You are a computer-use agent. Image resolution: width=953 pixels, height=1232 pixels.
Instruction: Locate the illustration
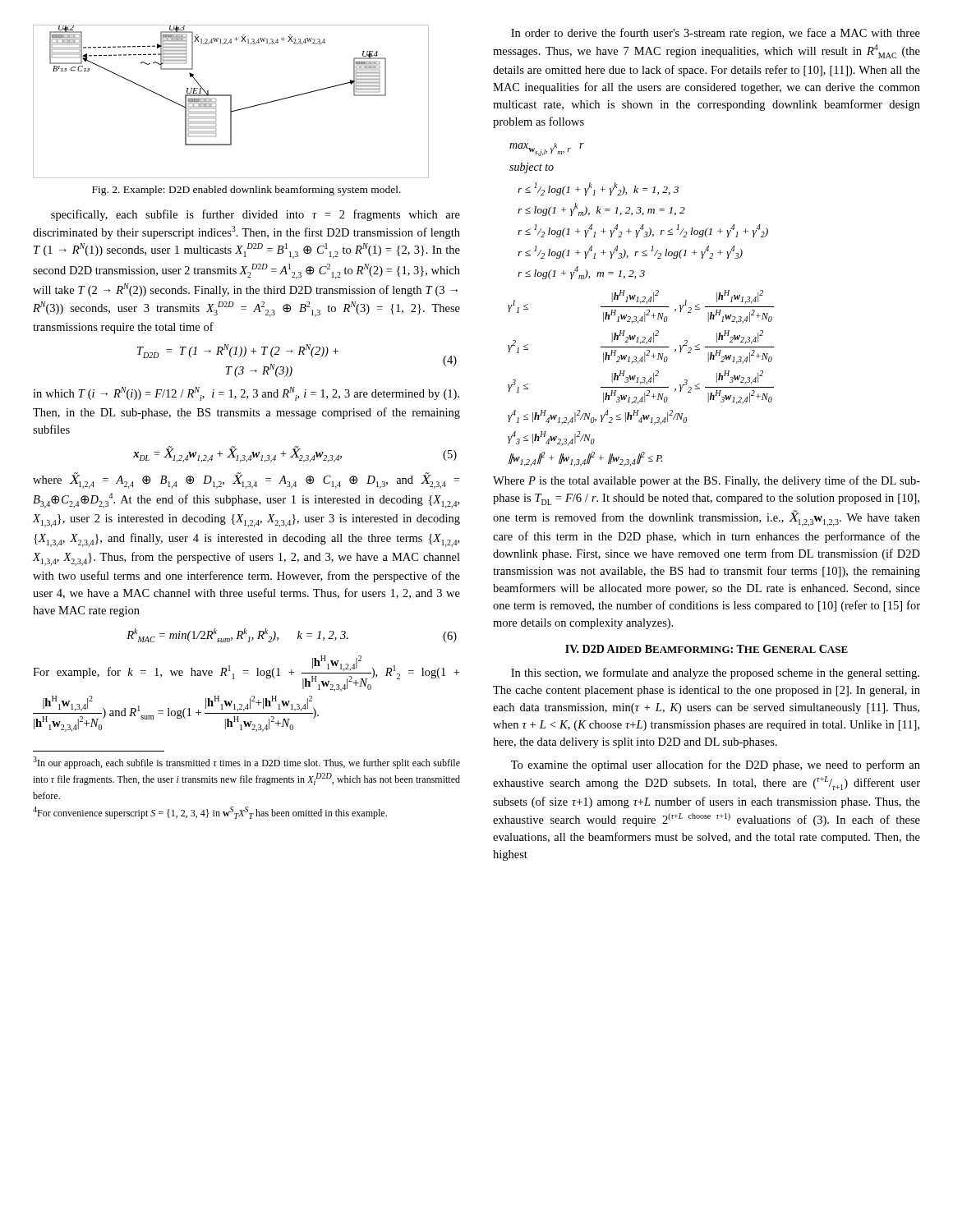[x=246, y=101]
